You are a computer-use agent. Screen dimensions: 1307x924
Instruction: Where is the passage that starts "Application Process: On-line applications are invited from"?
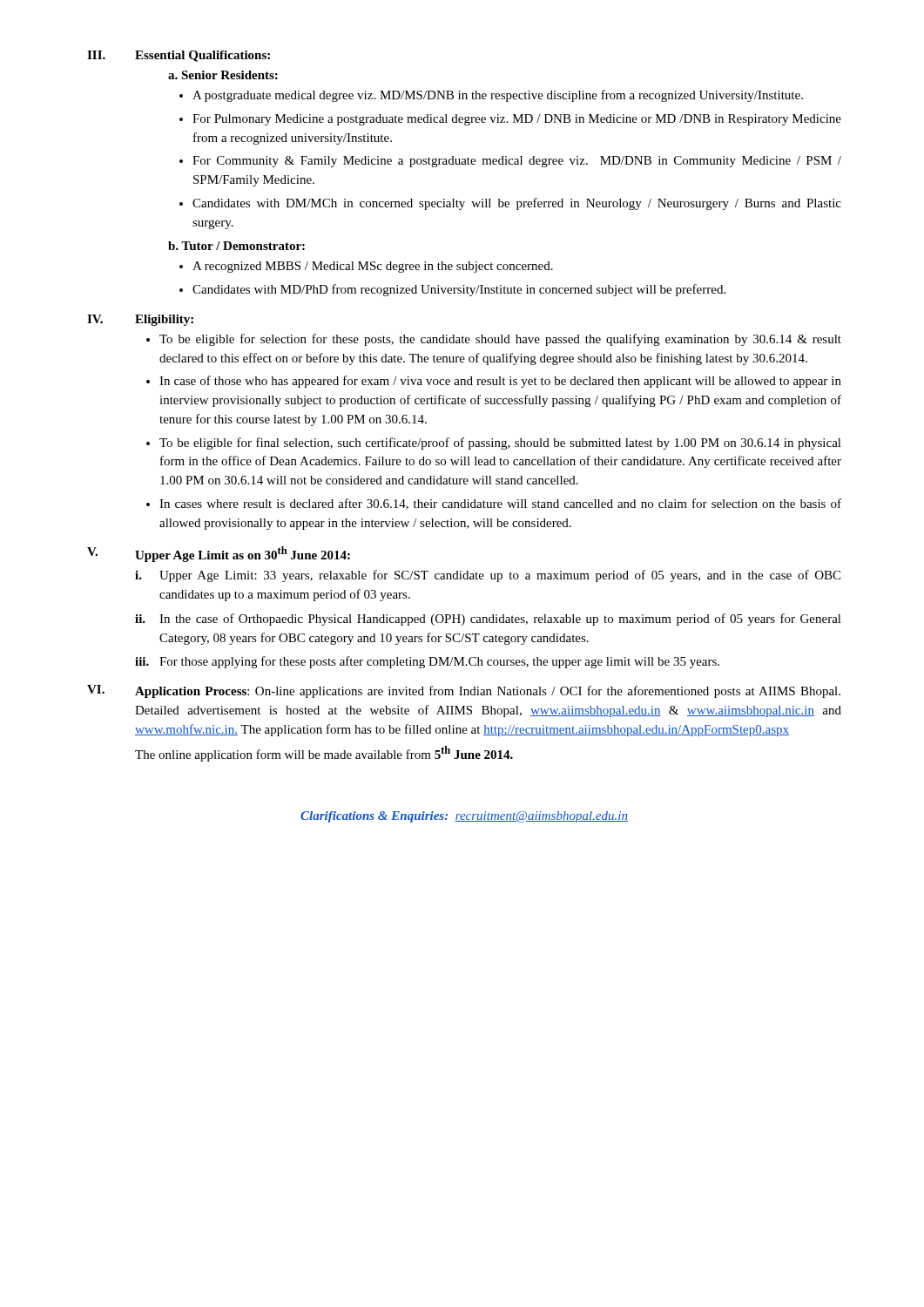(x=488, y=724)
